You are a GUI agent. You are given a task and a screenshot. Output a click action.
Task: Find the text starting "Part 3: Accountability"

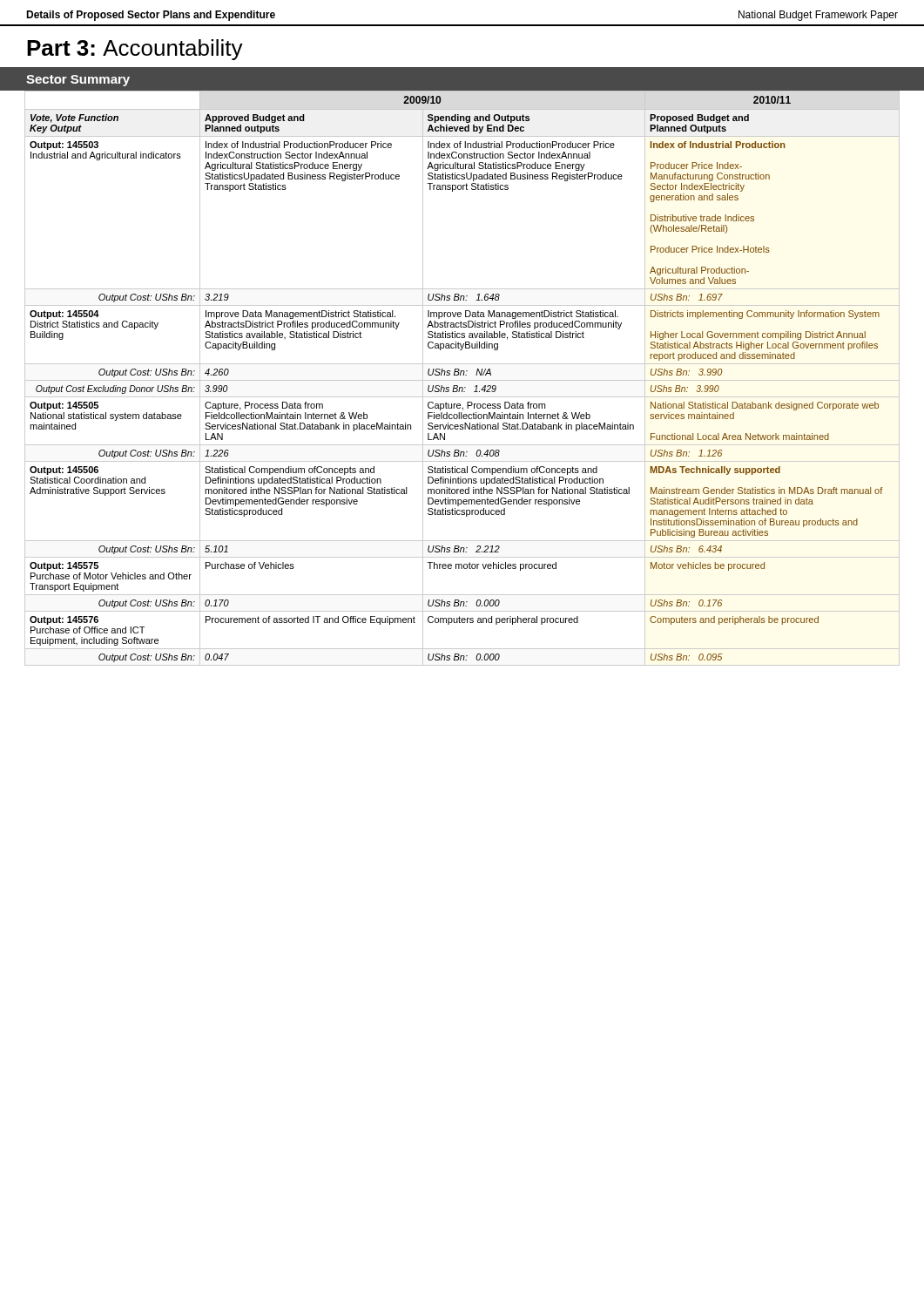tap(134, 48)
